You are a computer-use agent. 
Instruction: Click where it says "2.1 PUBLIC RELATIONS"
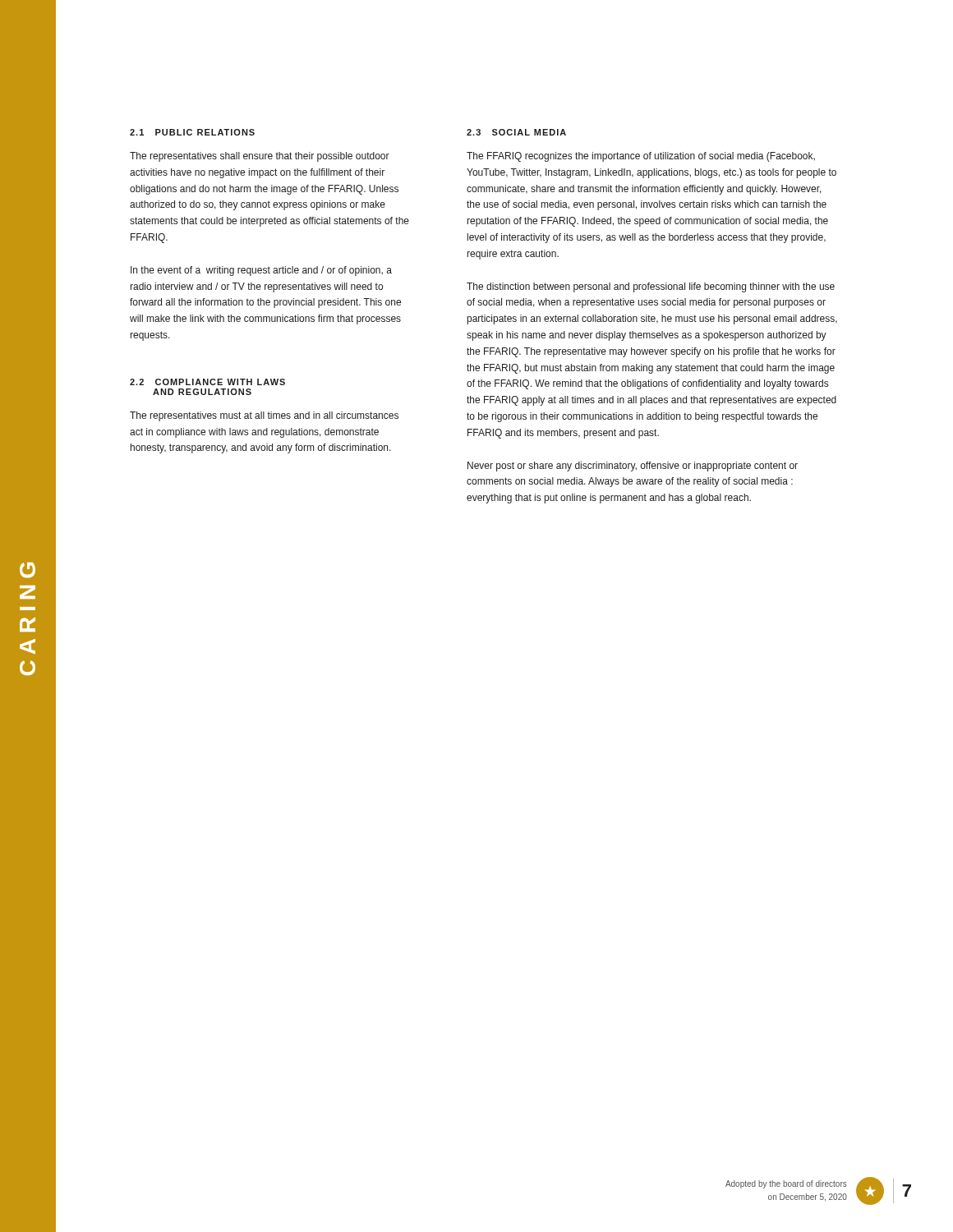pyautogui.click(x=193, y=132)
